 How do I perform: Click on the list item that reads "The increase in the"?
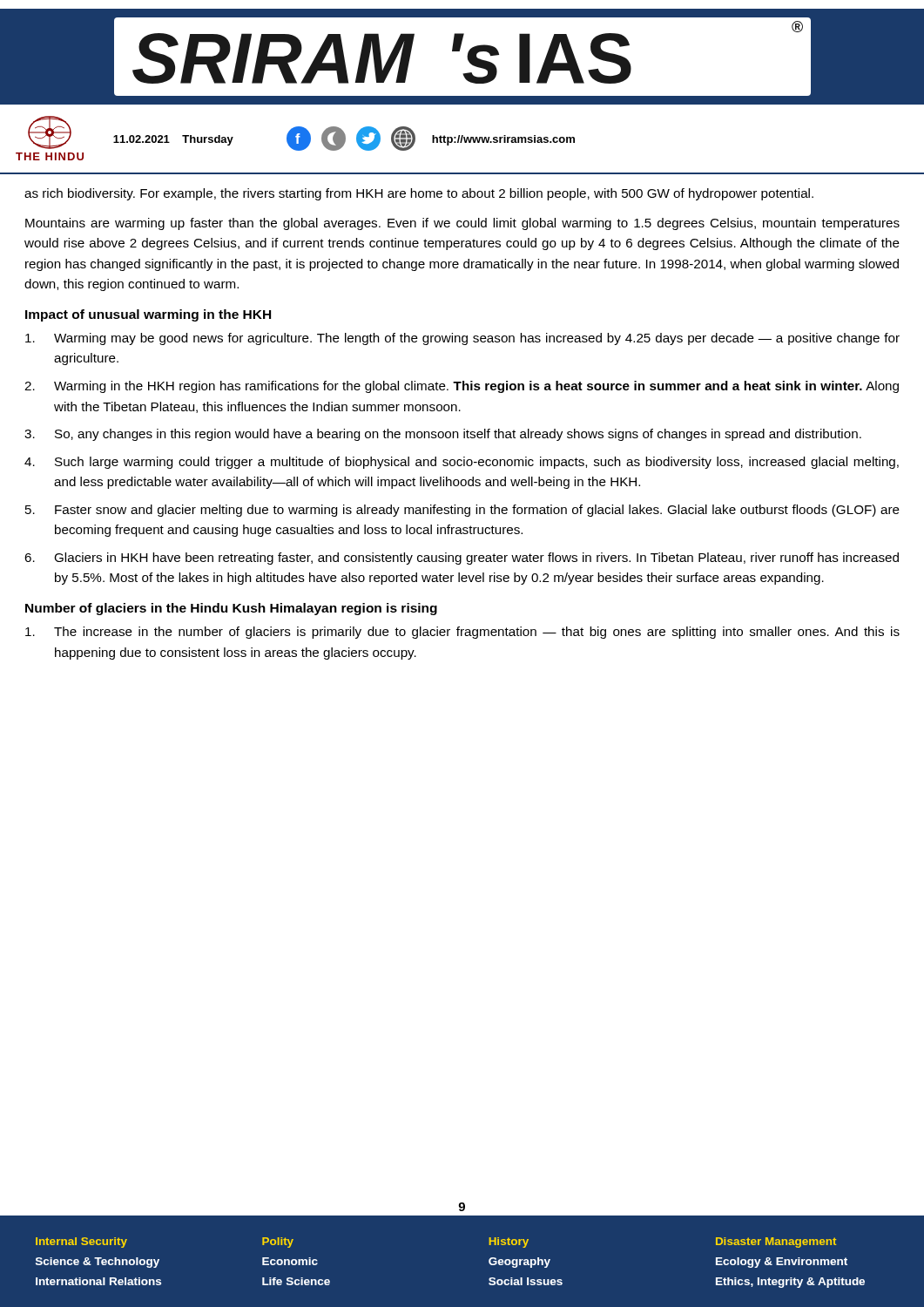pos(462,642)
